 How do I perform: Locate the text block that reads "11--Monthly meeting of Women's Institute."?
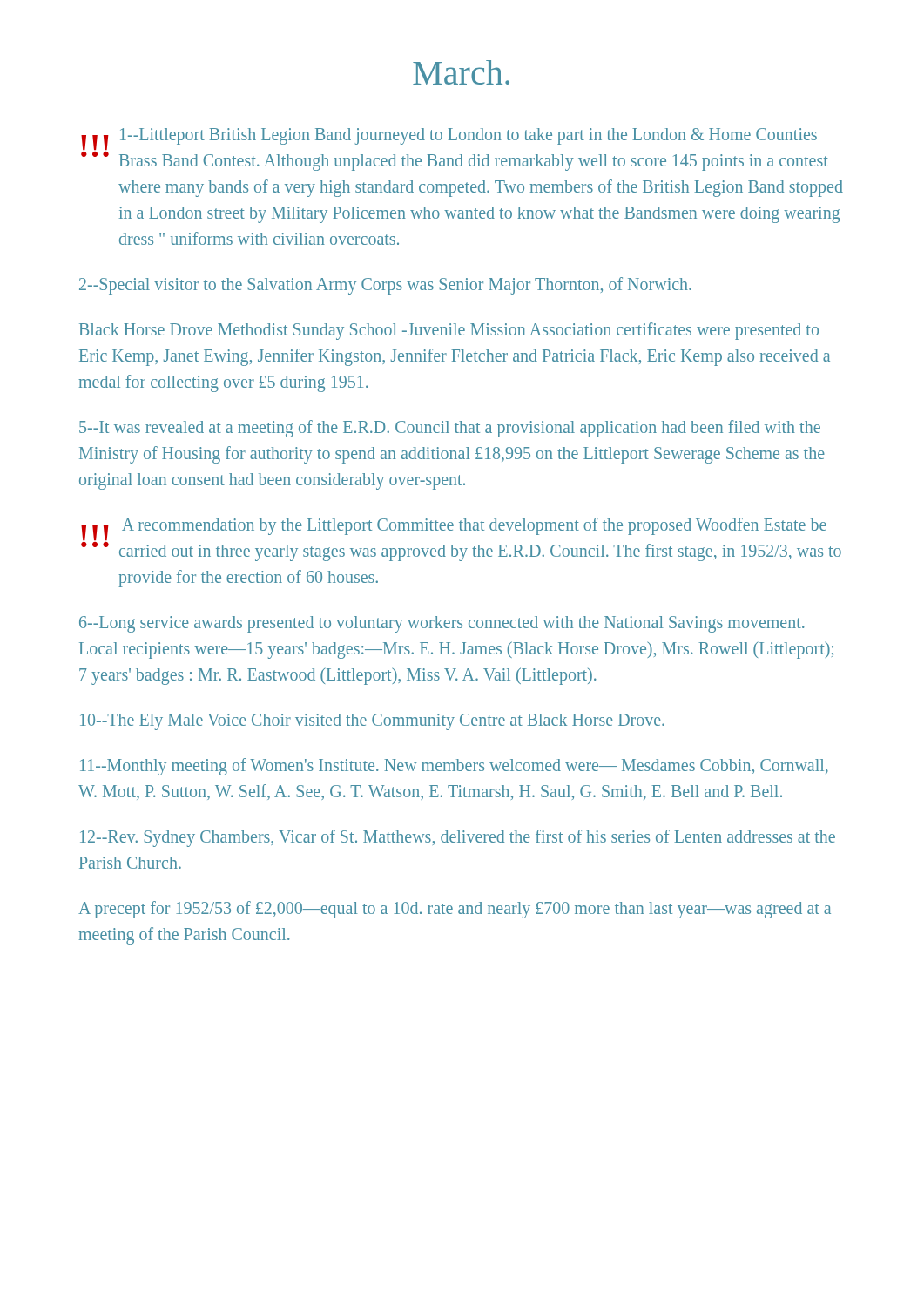(454, 778)
